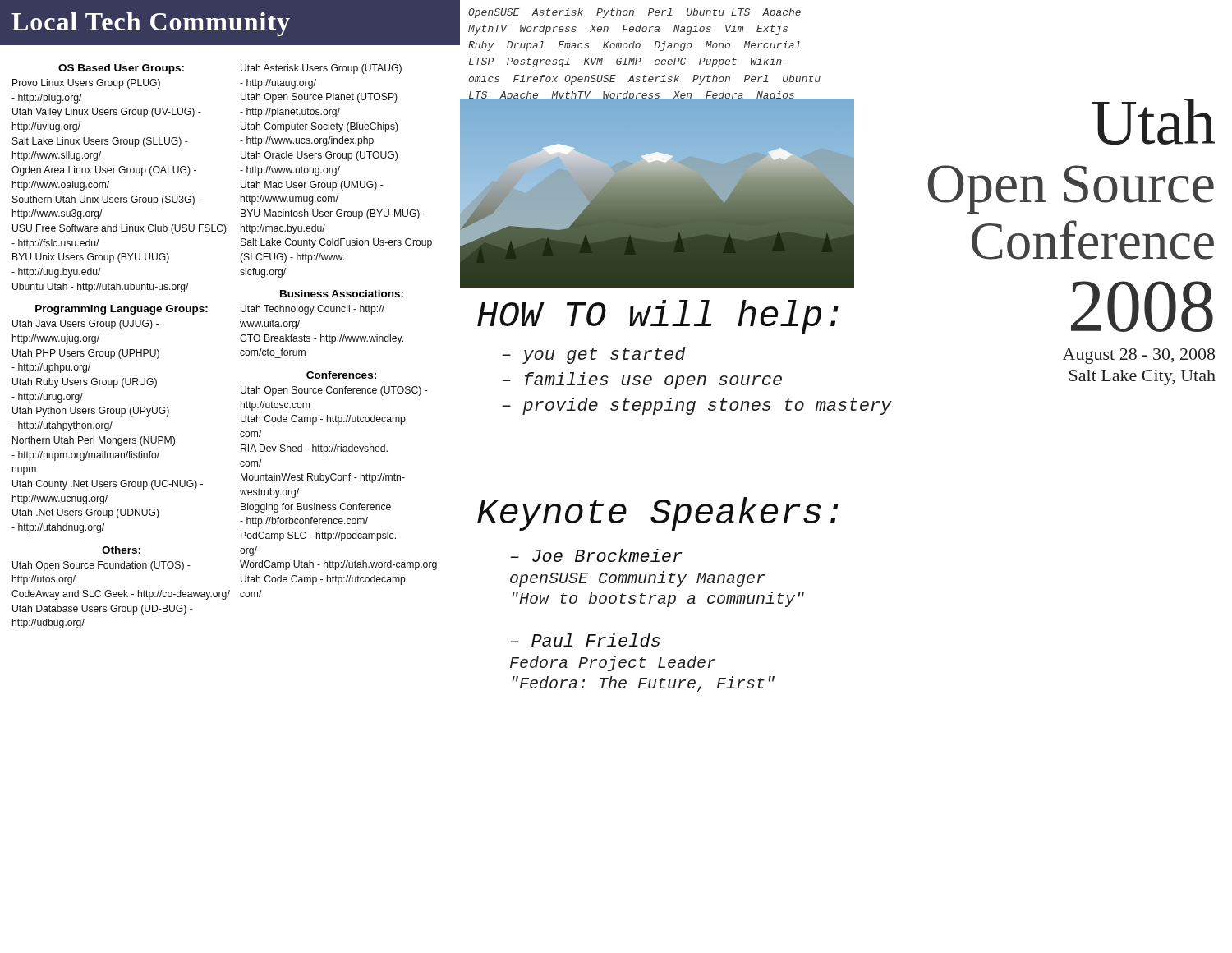Click on the list item with the text "Salt Lake County ColdFusion Us-ers Group (SLCFUG) -"
Viewport: 1232px width, 953px height.
336,257
